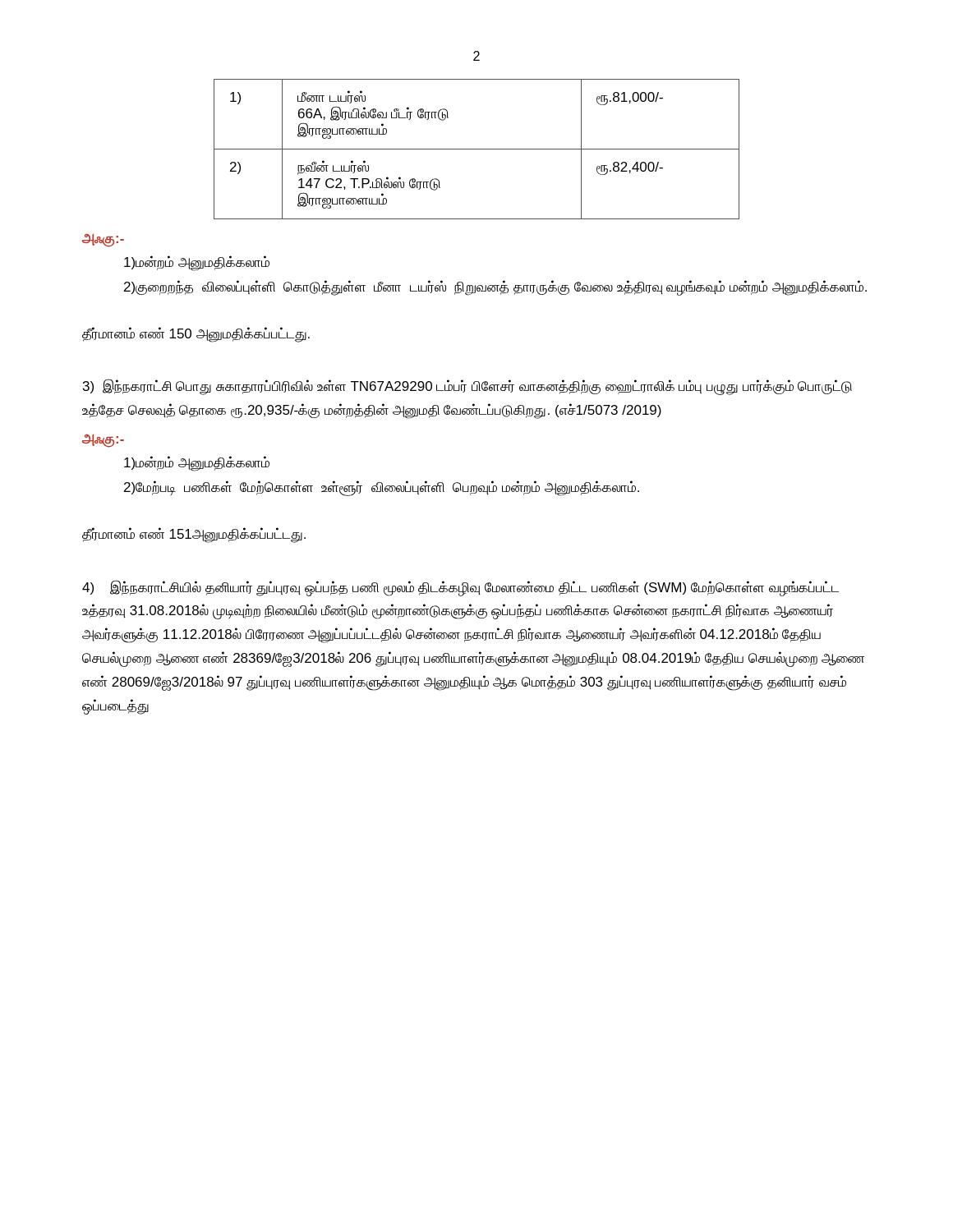Click on the list item that says "2)மேற்படி பணிகள் மேற்கொள்ள உள்ளூர் விலைப்புள்ளி பெறவும்"
Viewport: 953px width, 1232px height.
[x=382, y=487]
